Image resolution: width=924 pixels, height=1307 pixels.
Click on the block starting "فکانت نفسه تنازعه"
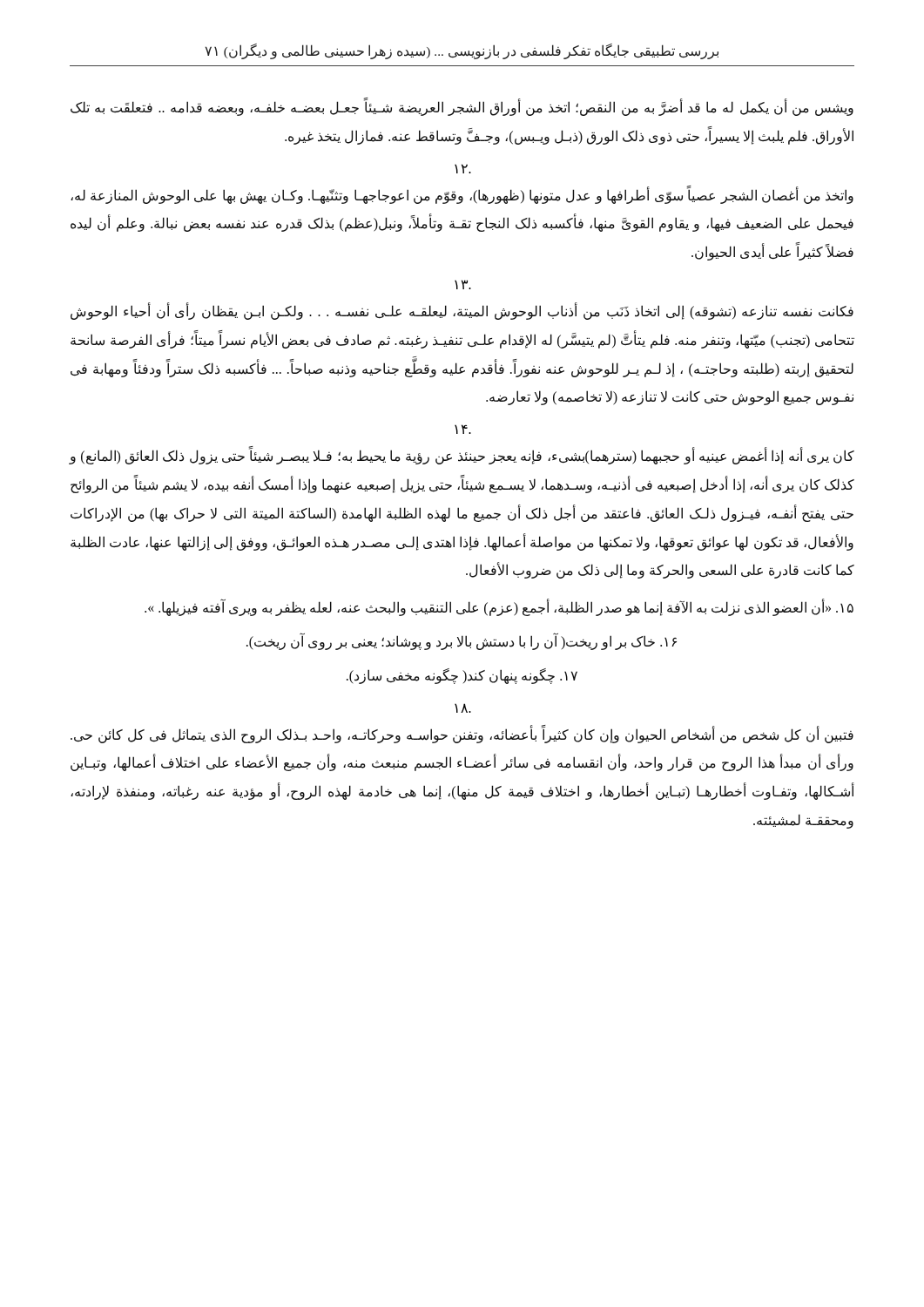click(x=462, y=354)
